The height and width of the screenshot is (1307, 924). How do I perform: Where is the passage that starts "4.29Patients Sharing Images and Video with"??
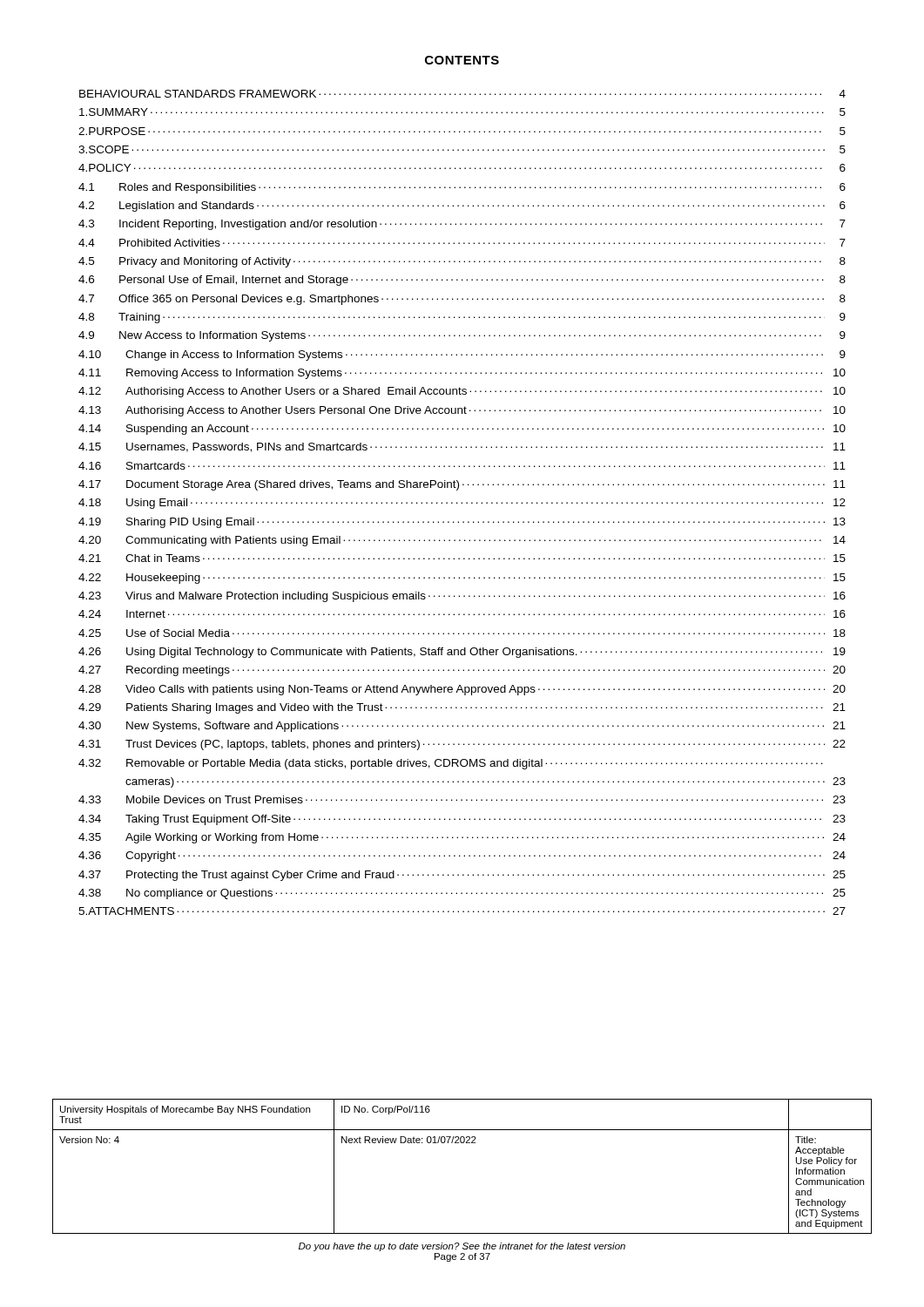click(x=462, y=707)
